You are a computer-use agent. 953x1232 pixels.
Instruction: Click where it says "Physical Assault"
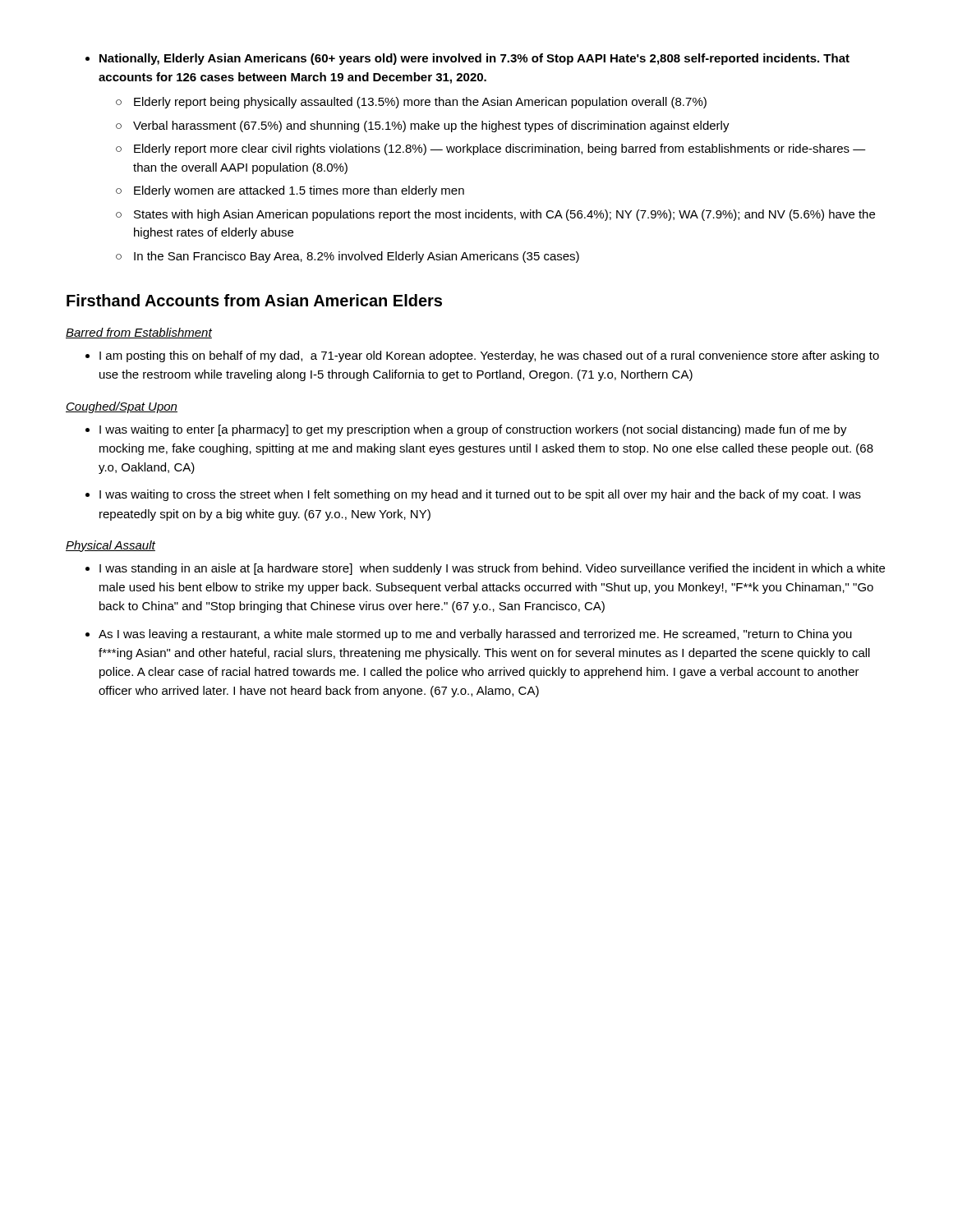coord(110,545)
